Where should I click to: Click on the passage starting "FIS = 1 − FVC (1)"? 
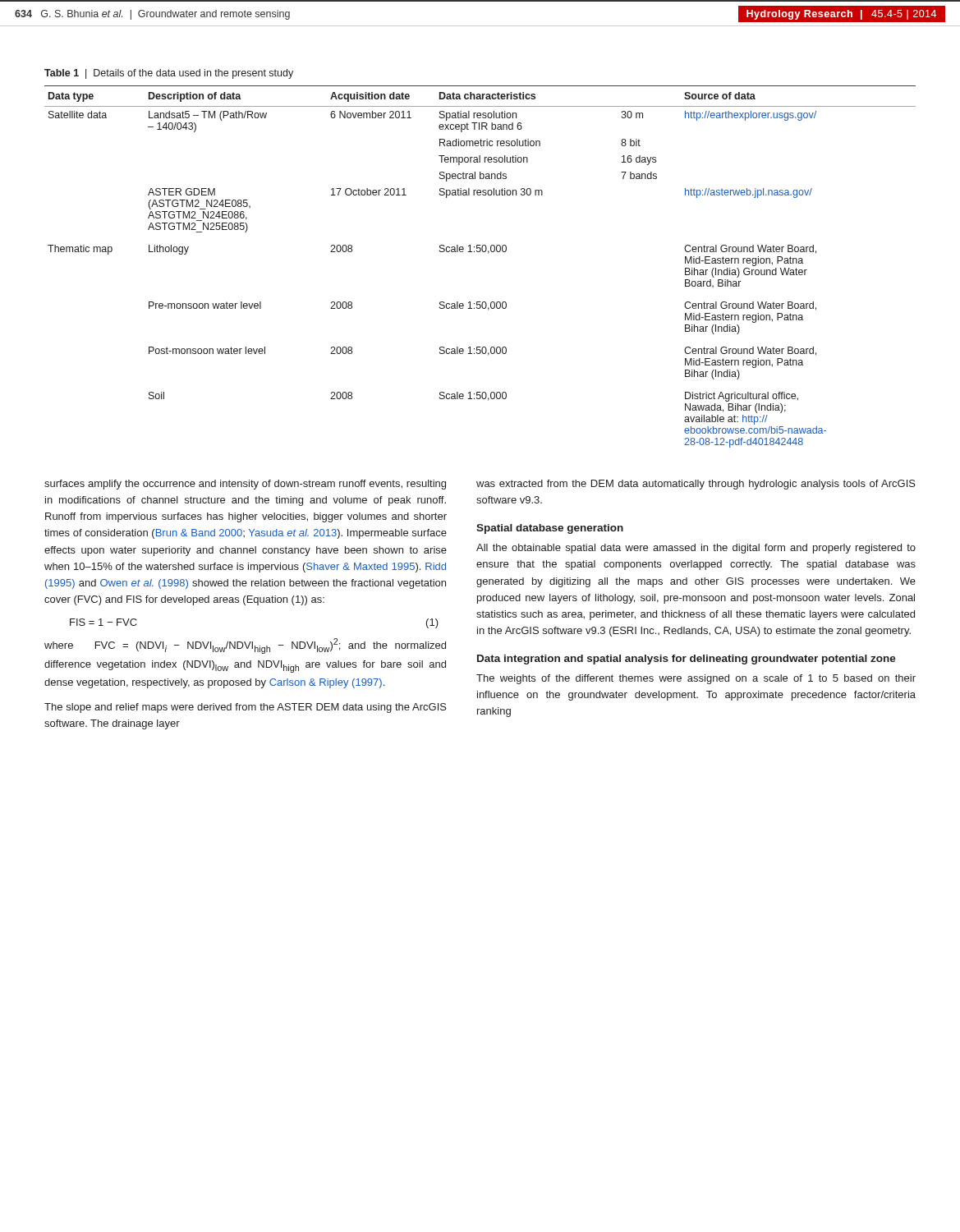click(101, 623)
